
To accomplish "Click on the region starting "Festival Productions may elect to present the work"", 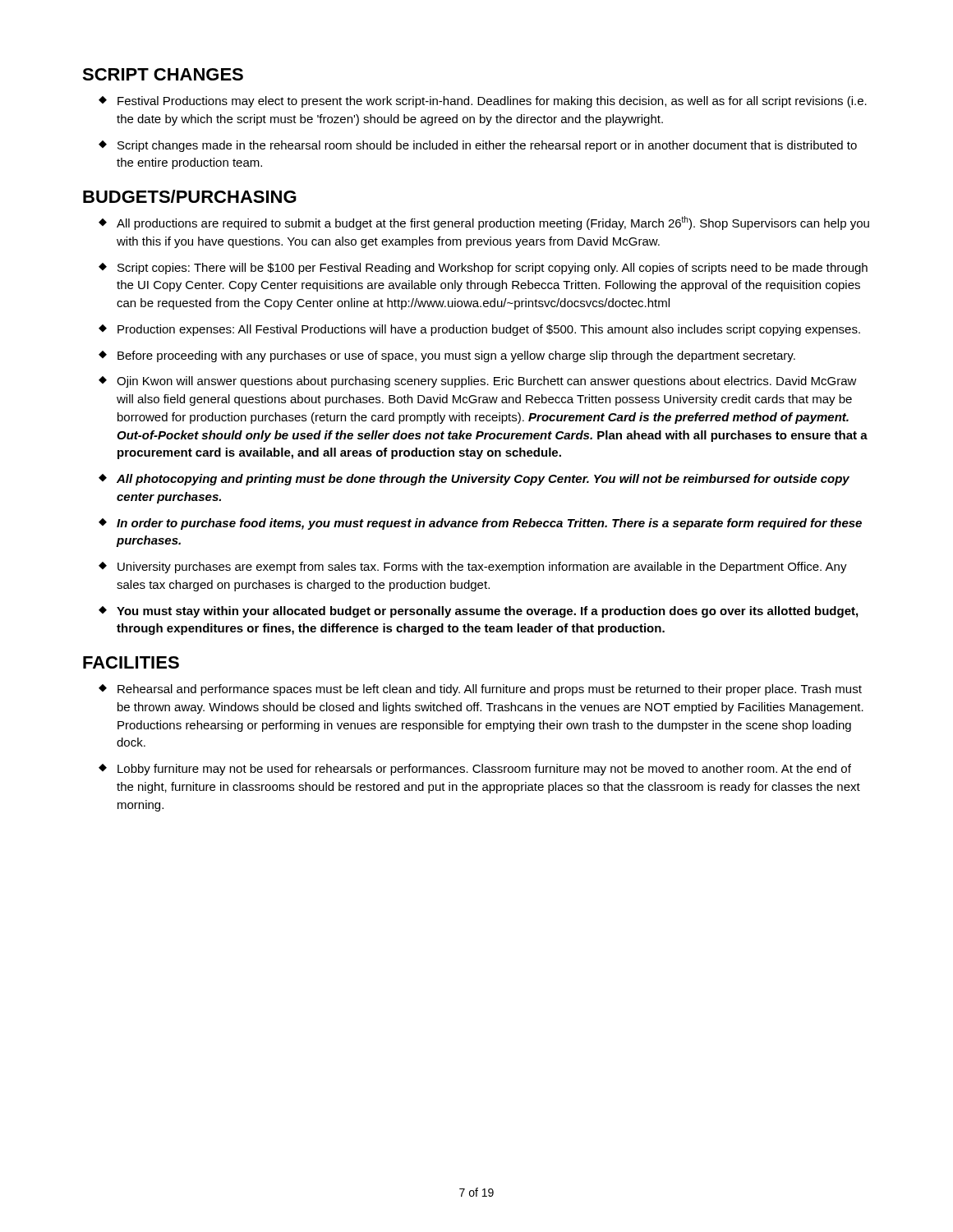I will coord(485,110).
